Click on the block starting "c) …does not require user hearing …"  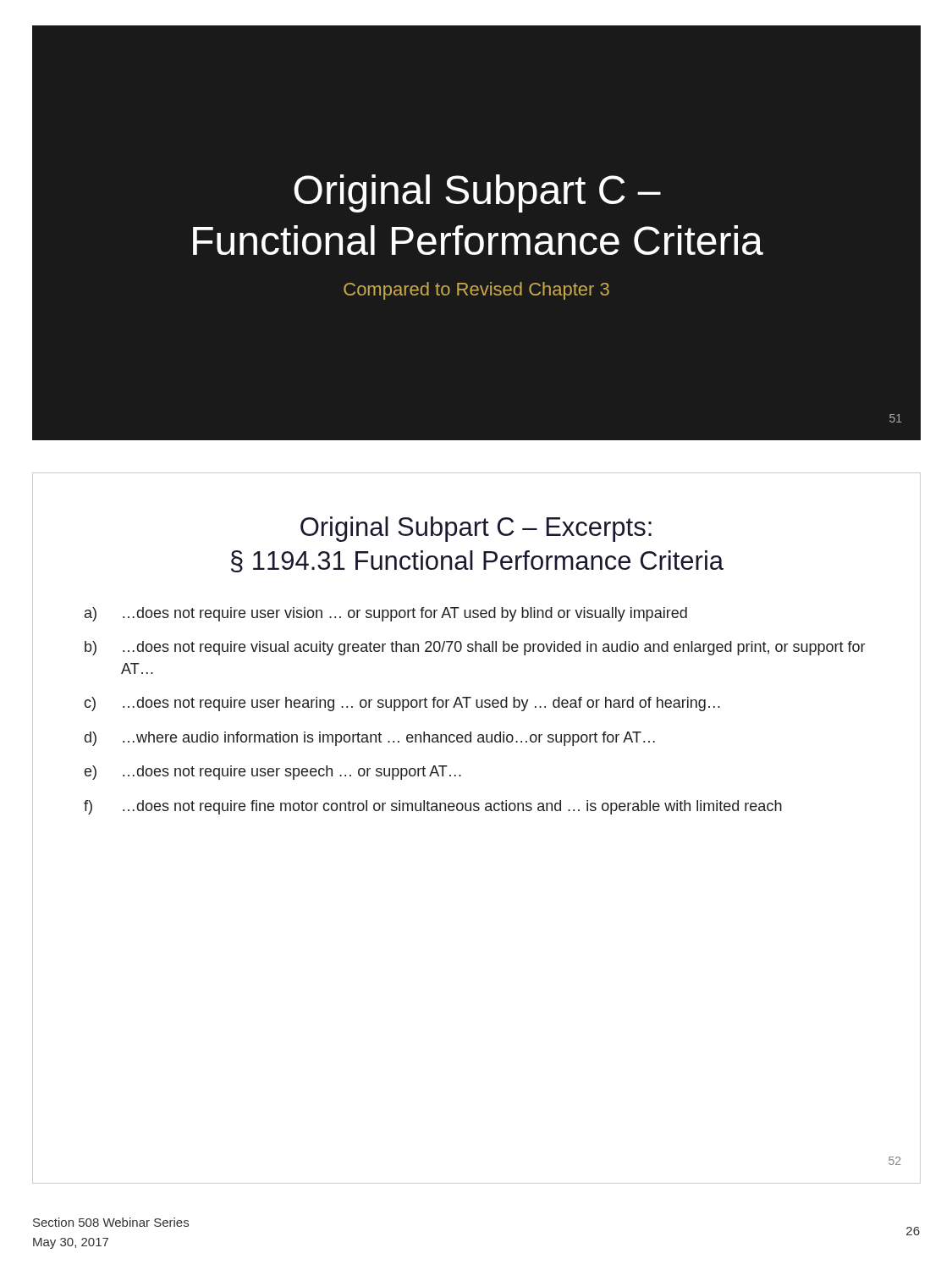(403, 704)
